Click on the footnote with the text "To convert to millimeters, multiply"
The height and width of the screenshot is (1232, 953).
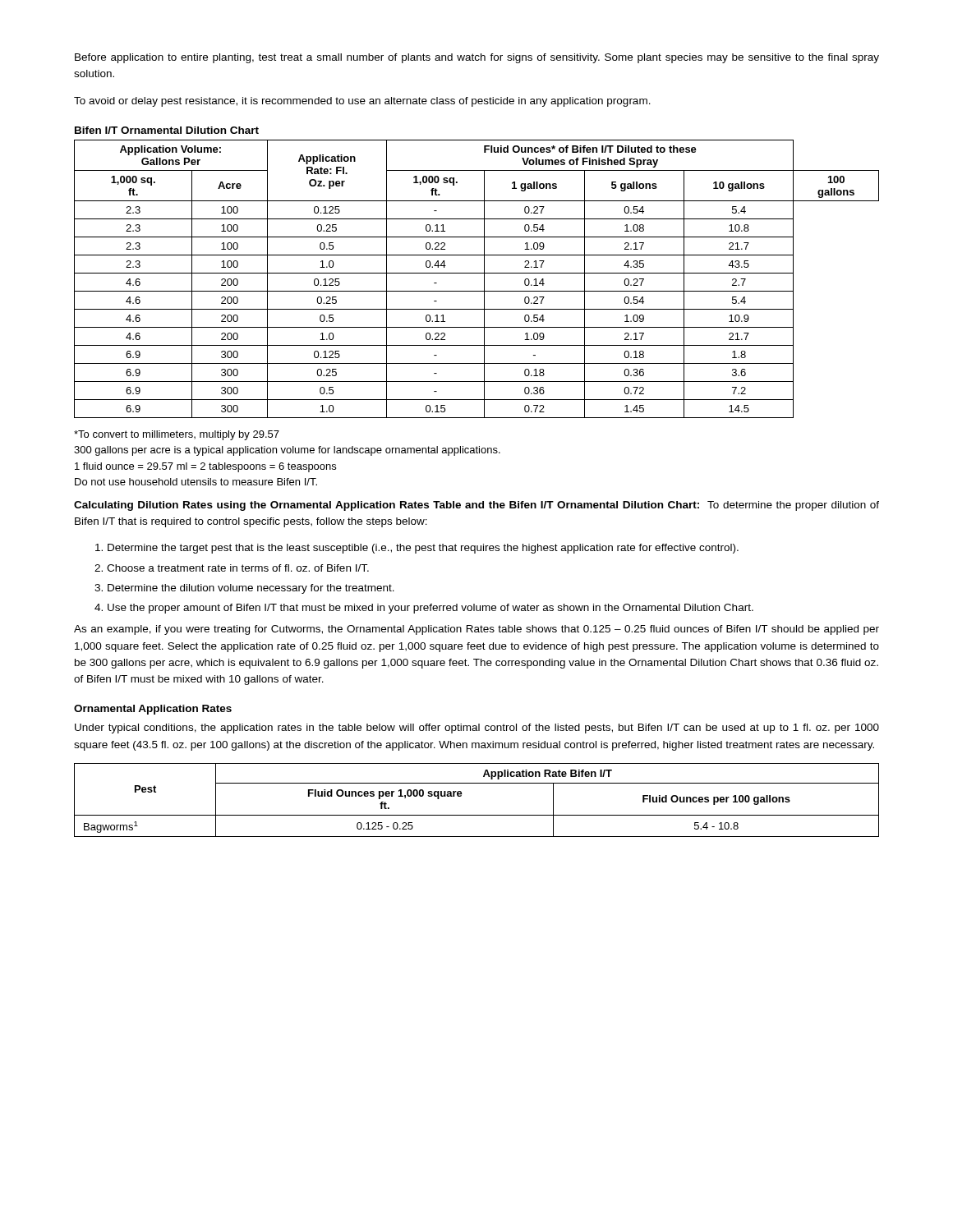(x=287, y=458)
